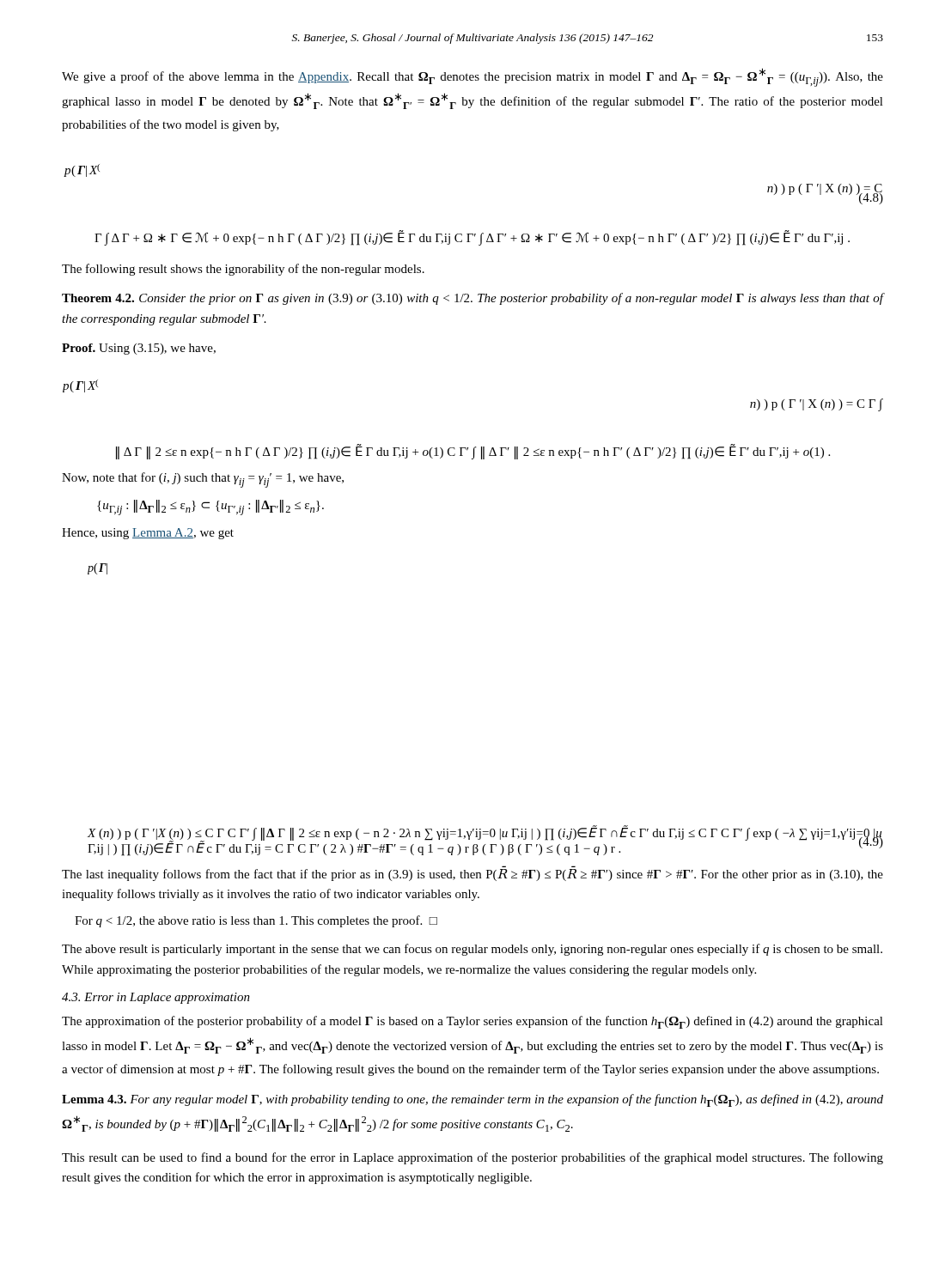Point to the block beginning "Now, note that for (i, j) such"
The width and height of the screenshot is (945, 1288).
(203, 479)
